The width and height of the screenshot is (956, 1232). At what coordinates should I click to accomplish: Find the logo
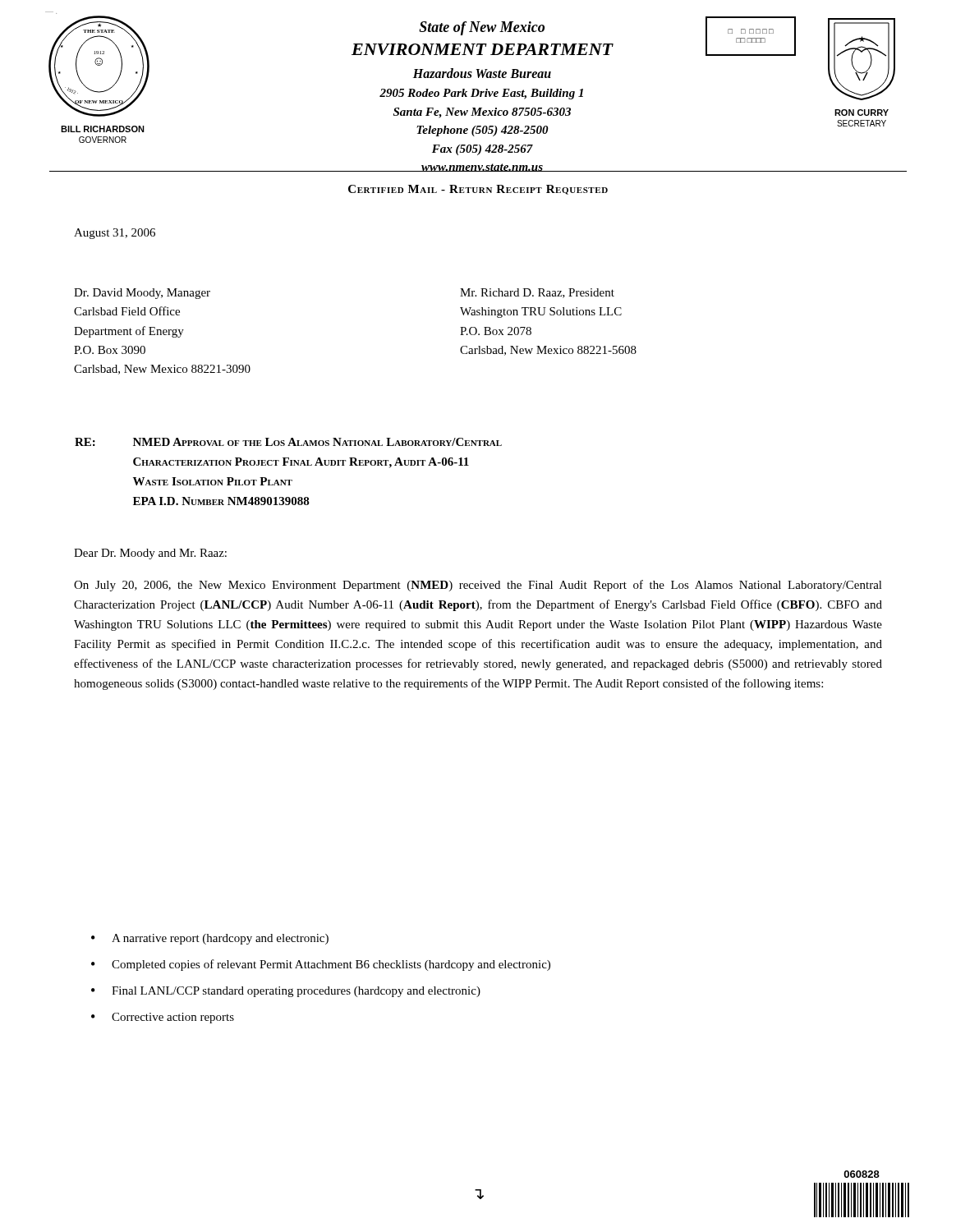[862, 60]
